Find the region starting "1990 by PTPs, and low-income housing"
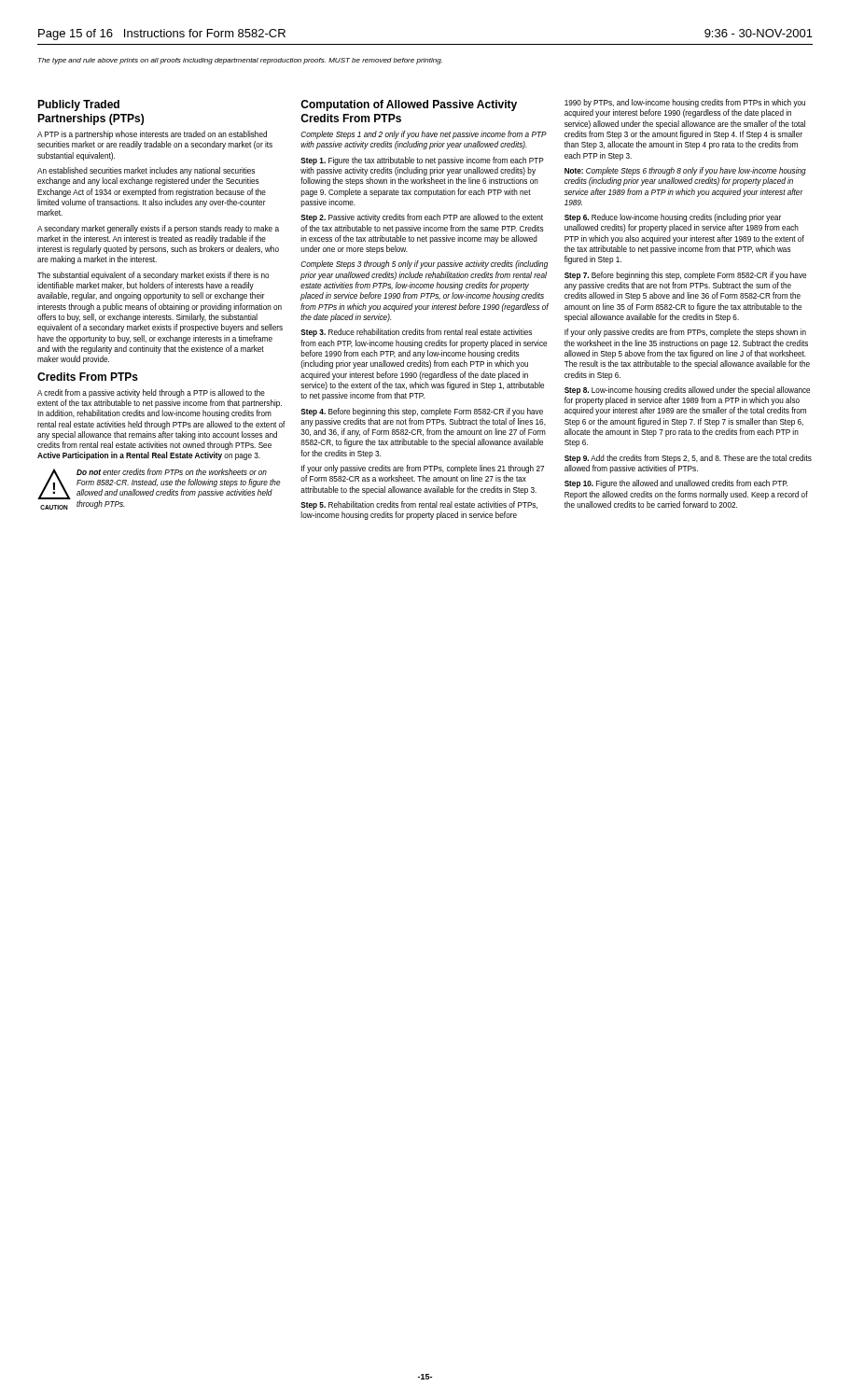The image size is (850, 1400). tap(685, 130)
